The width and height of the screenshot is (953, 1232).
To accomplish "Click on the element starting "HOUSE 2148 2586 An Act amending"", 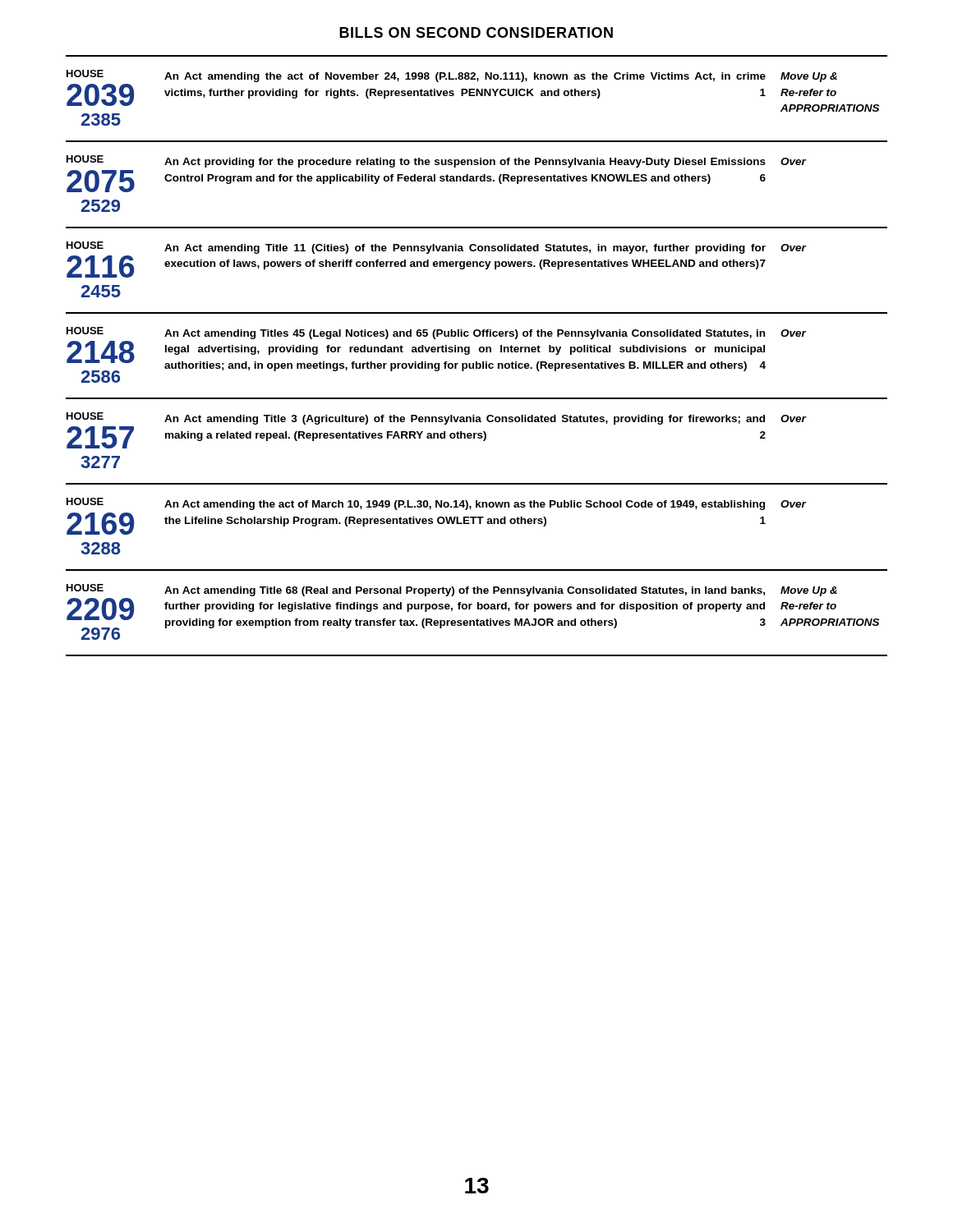I will coord(476,356).
